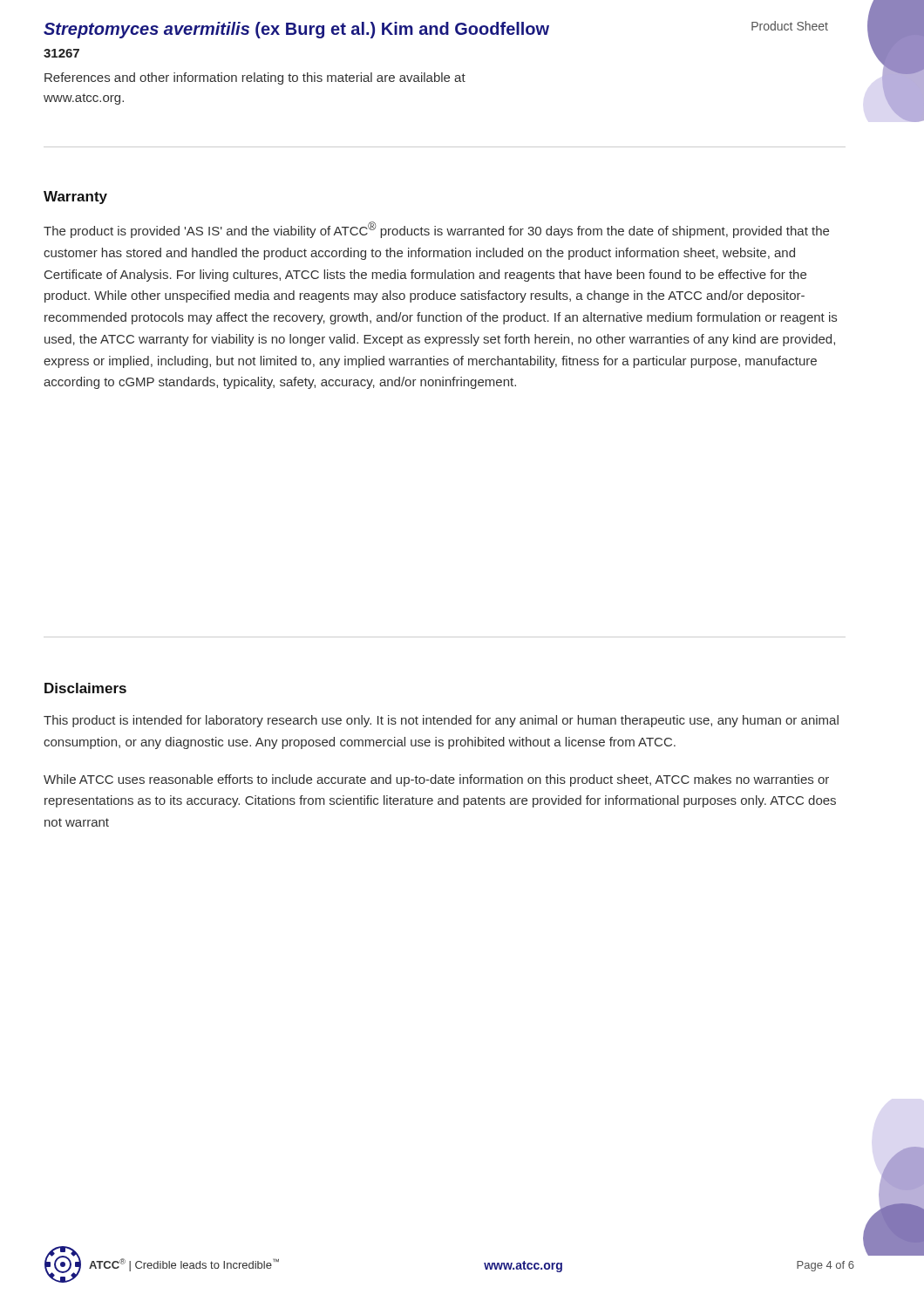Click on the text block containing "References and other information"
Screen dimensions: 1308x924
coord(254,87)
